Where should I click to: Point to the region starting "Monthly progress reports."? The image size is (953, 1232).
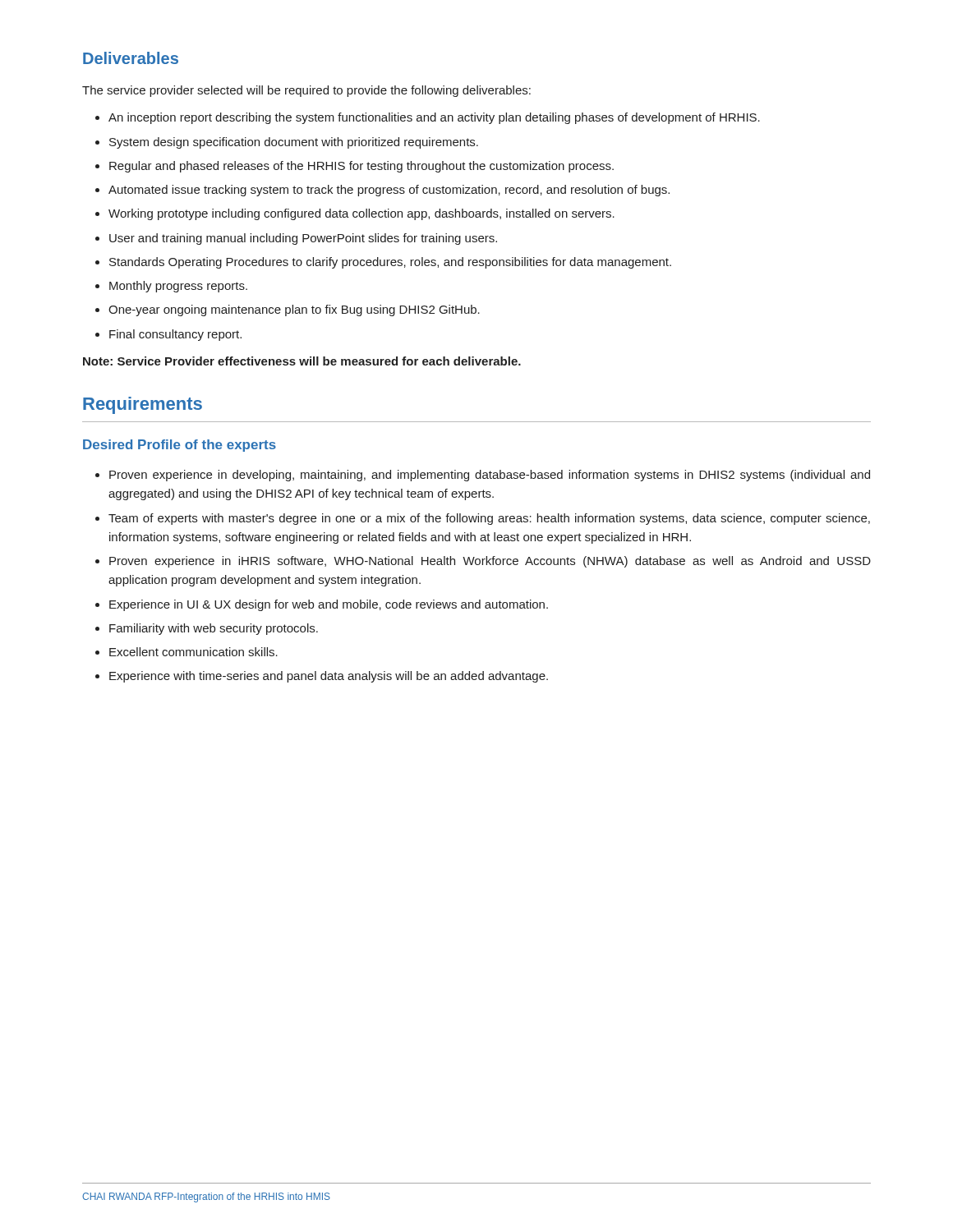click(178, 285)
